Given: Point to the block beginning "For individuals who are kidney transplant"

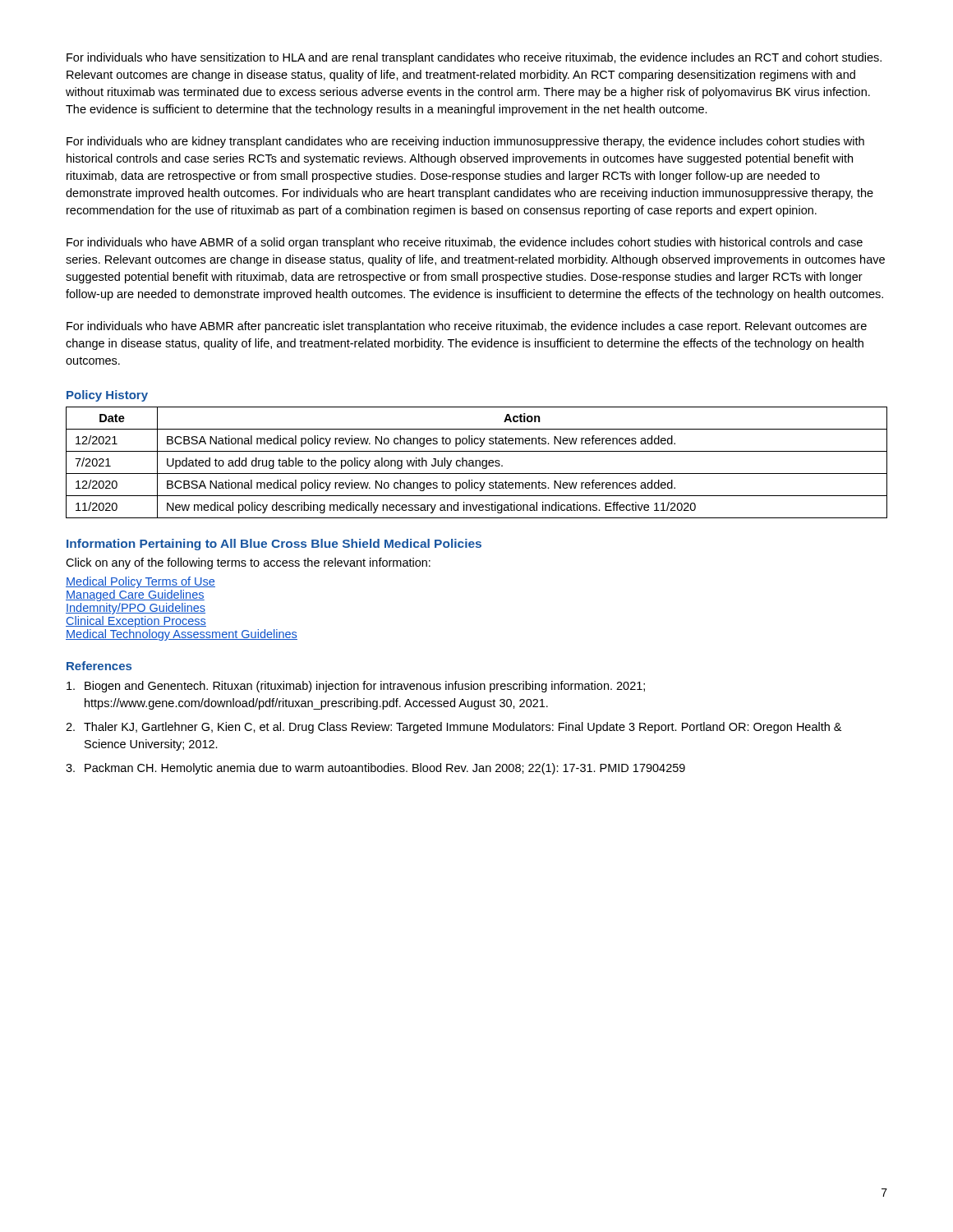Looking at the screenshot, I should pos(470,176).
